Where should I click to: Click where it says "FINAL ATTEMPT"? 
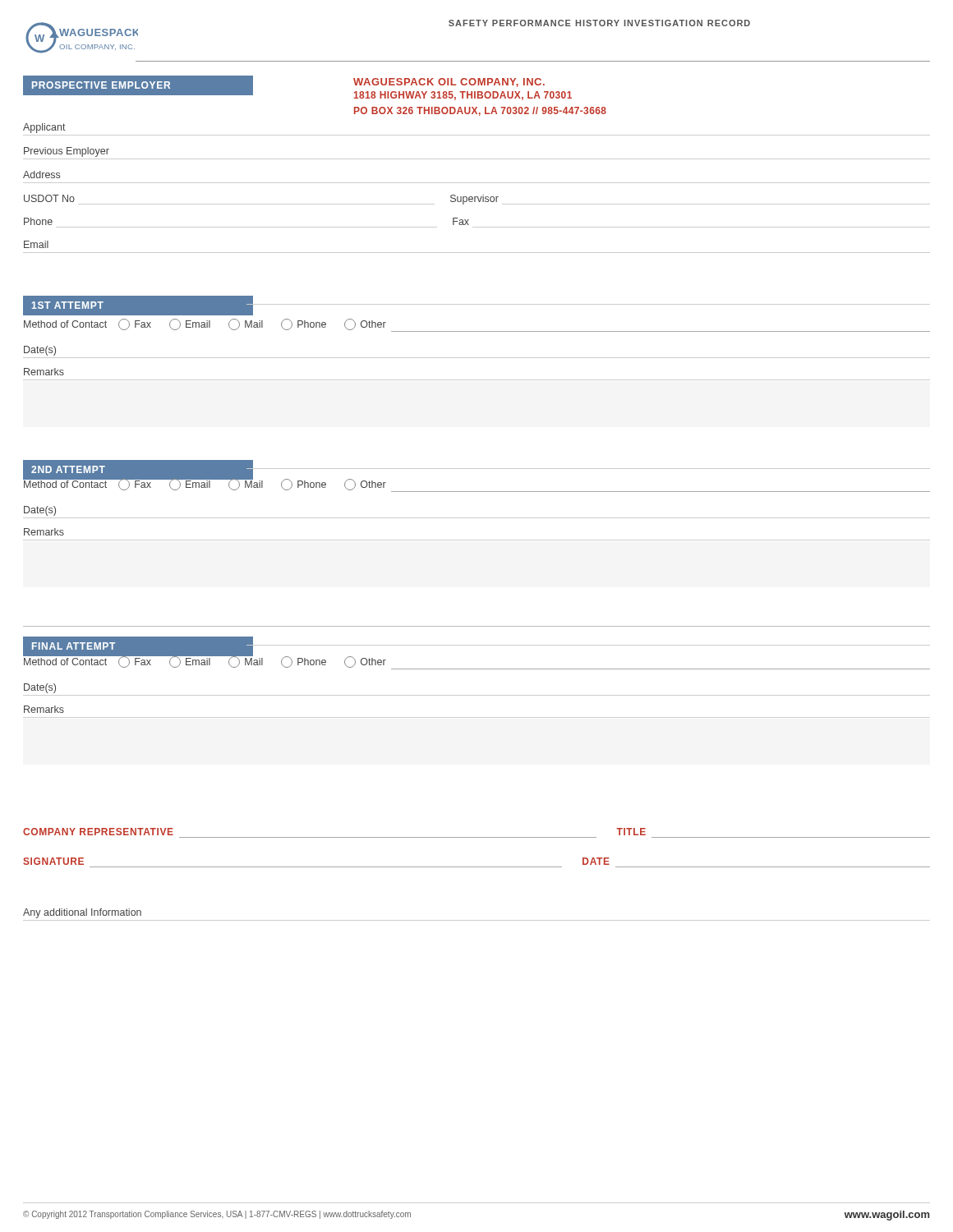[138, 646]
